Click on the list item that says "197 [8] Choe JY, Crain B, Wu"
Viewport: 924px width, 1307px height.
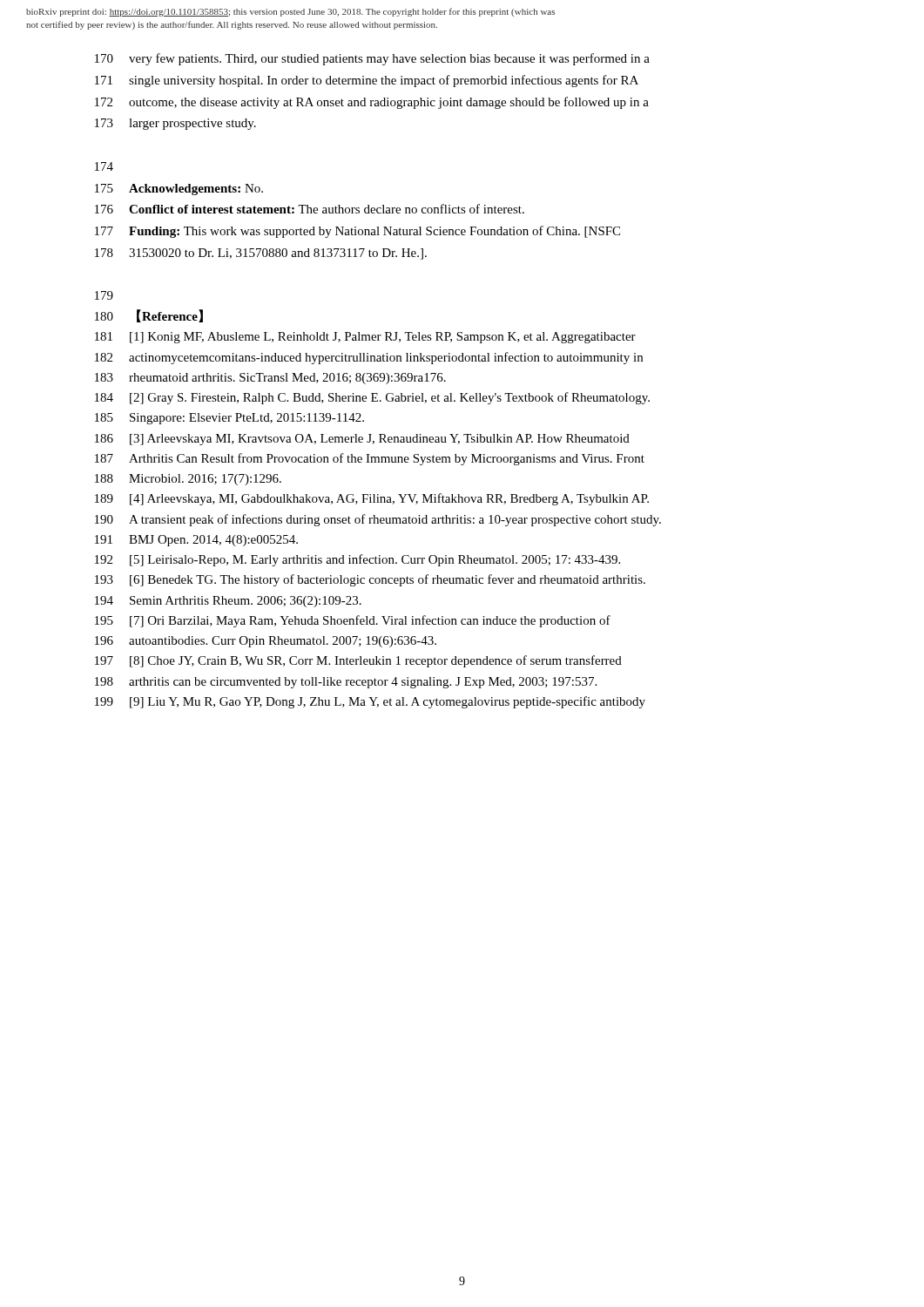coord(462,661)
